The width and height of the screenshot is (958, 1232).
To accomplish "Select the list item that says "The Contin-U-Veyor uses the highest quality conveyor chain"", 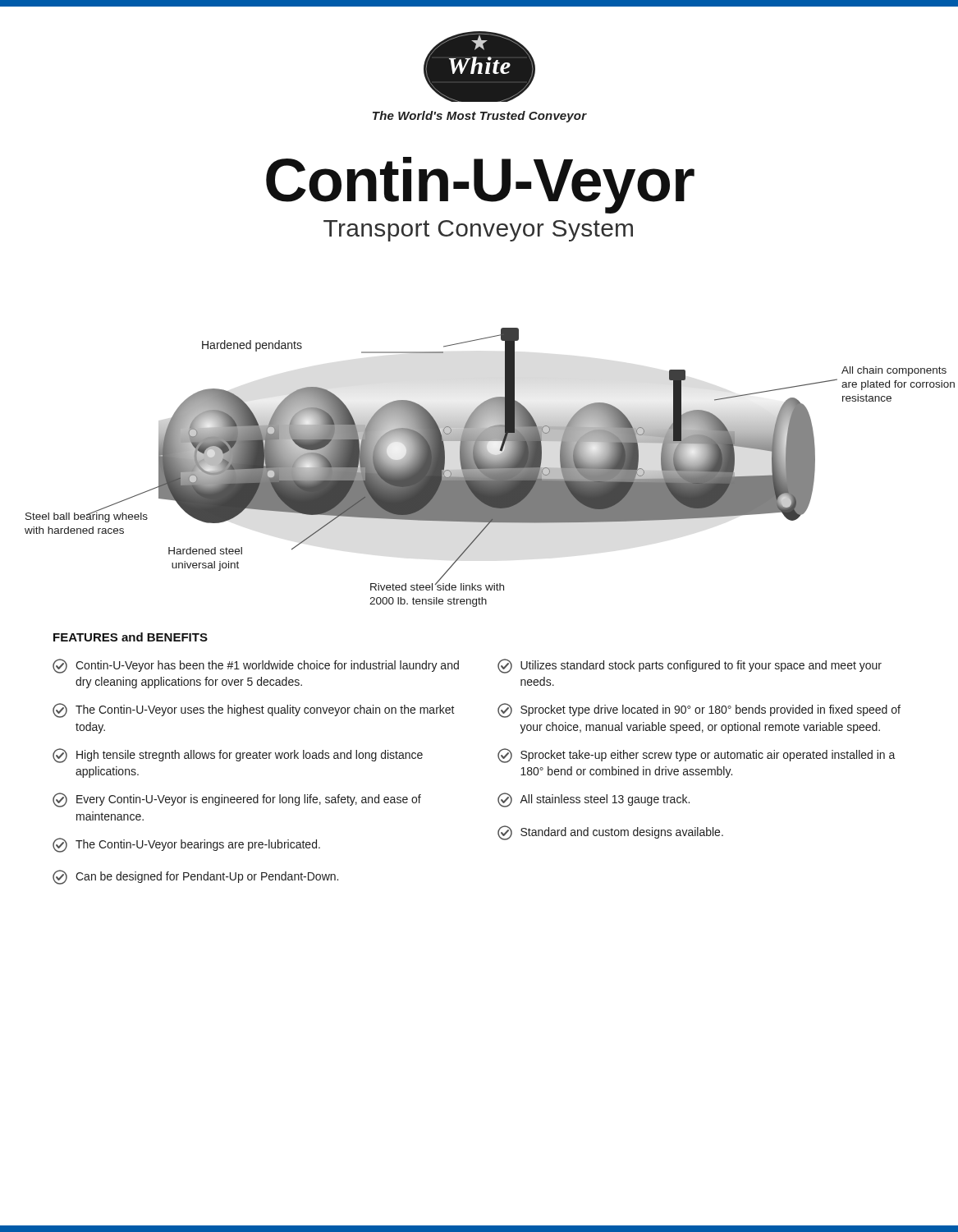I will (x=257, y=718).
